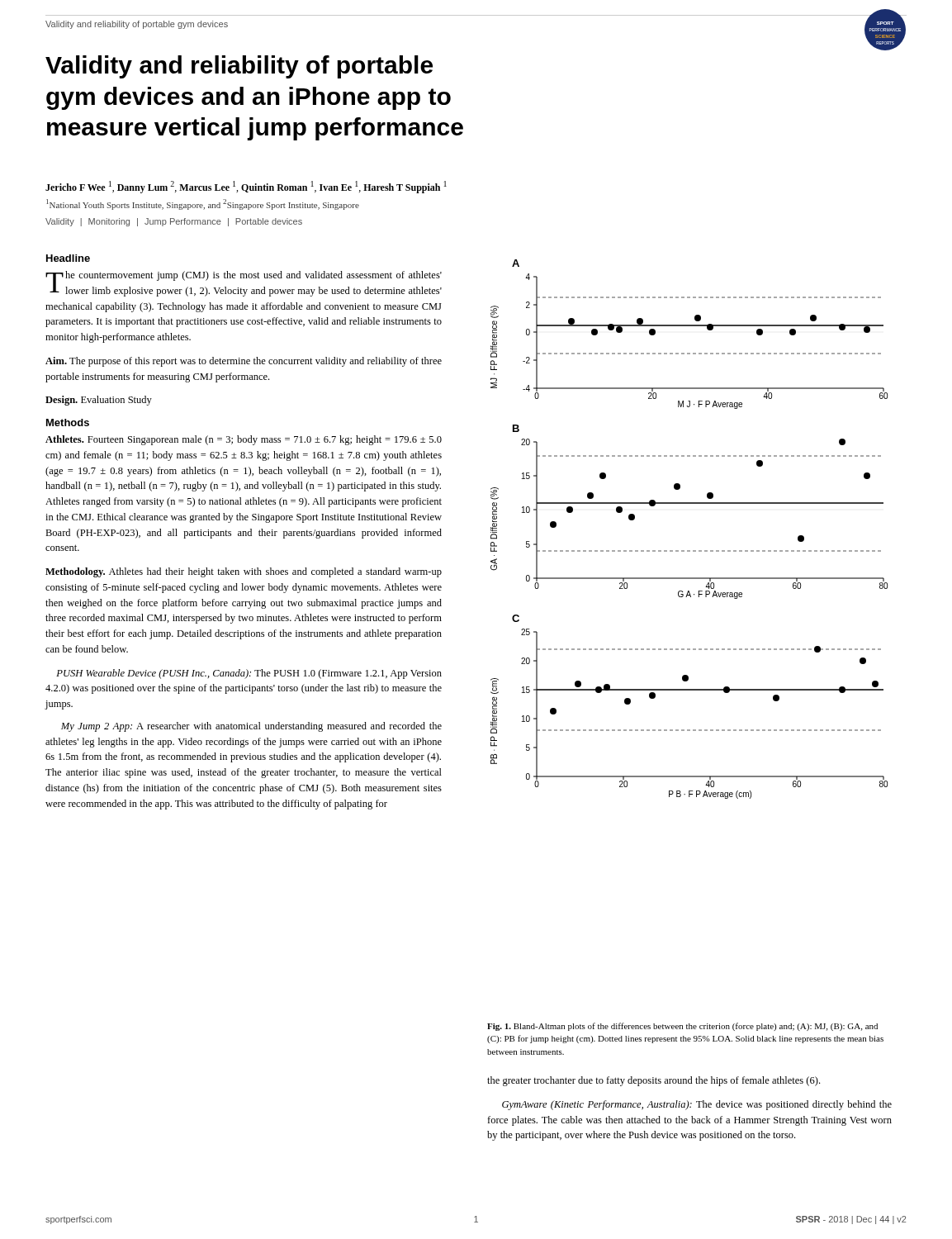Image resolution: width=952 pixels, height=1239 pixels.
Task: Find the text block starting "Athletes. Fourteen Singaporean male (n"
Action: tap(244, 494)
